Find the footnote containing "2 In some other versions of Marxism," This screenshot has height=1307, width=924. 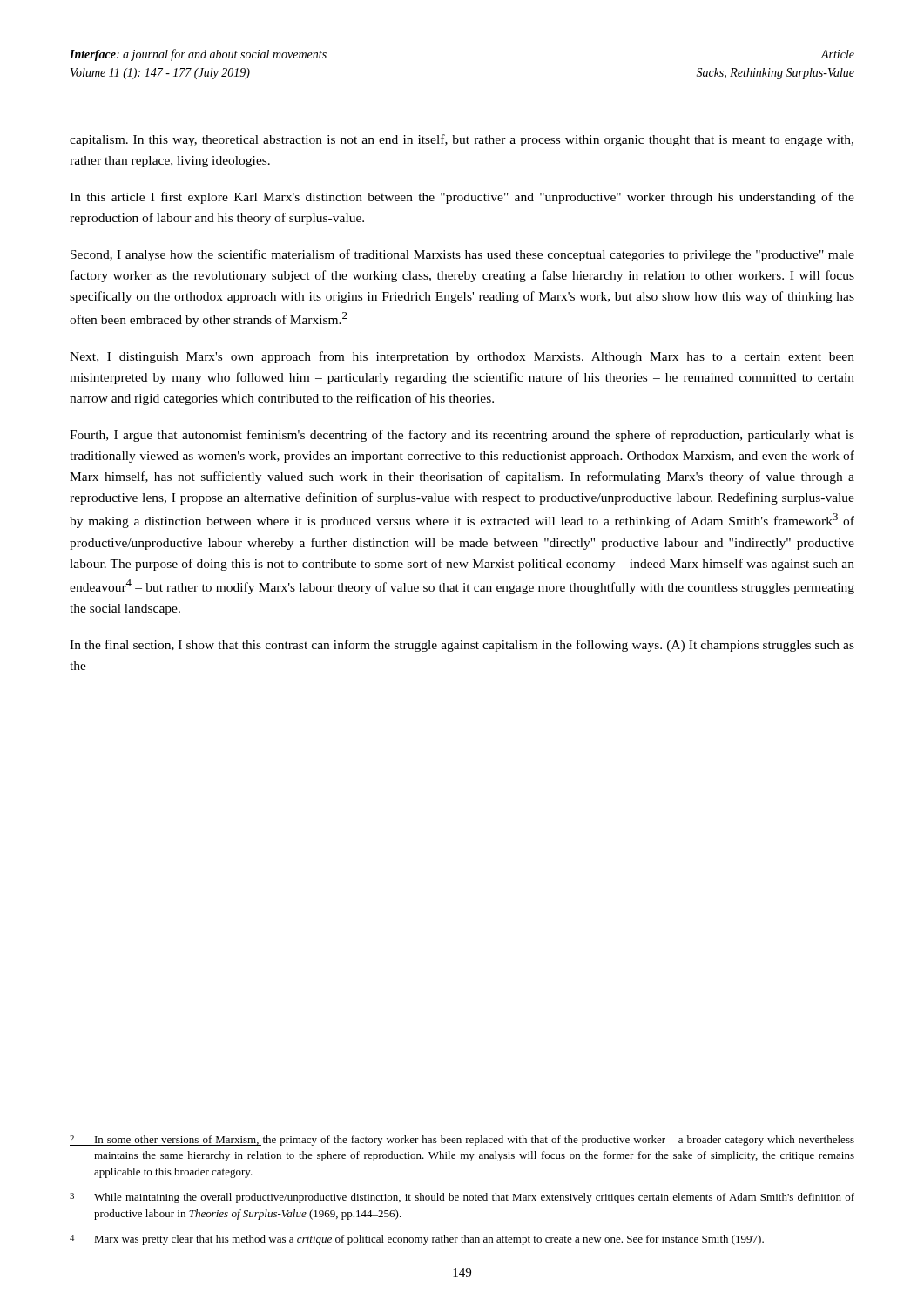point(462,1156)
